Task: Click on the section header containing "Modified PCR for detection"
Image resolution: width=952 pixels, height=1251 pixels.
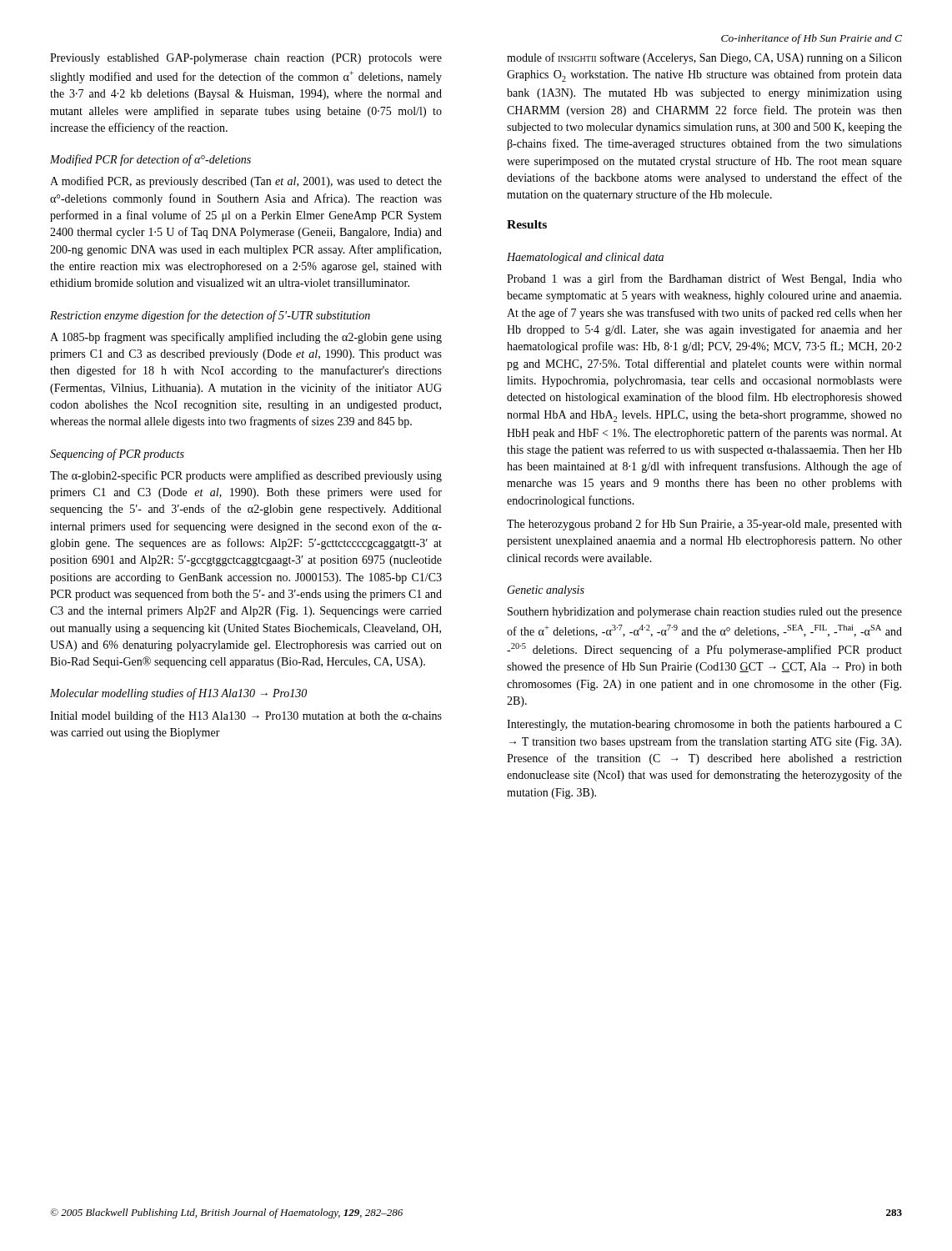Action: pyautogui.click(x=151, y=160)
